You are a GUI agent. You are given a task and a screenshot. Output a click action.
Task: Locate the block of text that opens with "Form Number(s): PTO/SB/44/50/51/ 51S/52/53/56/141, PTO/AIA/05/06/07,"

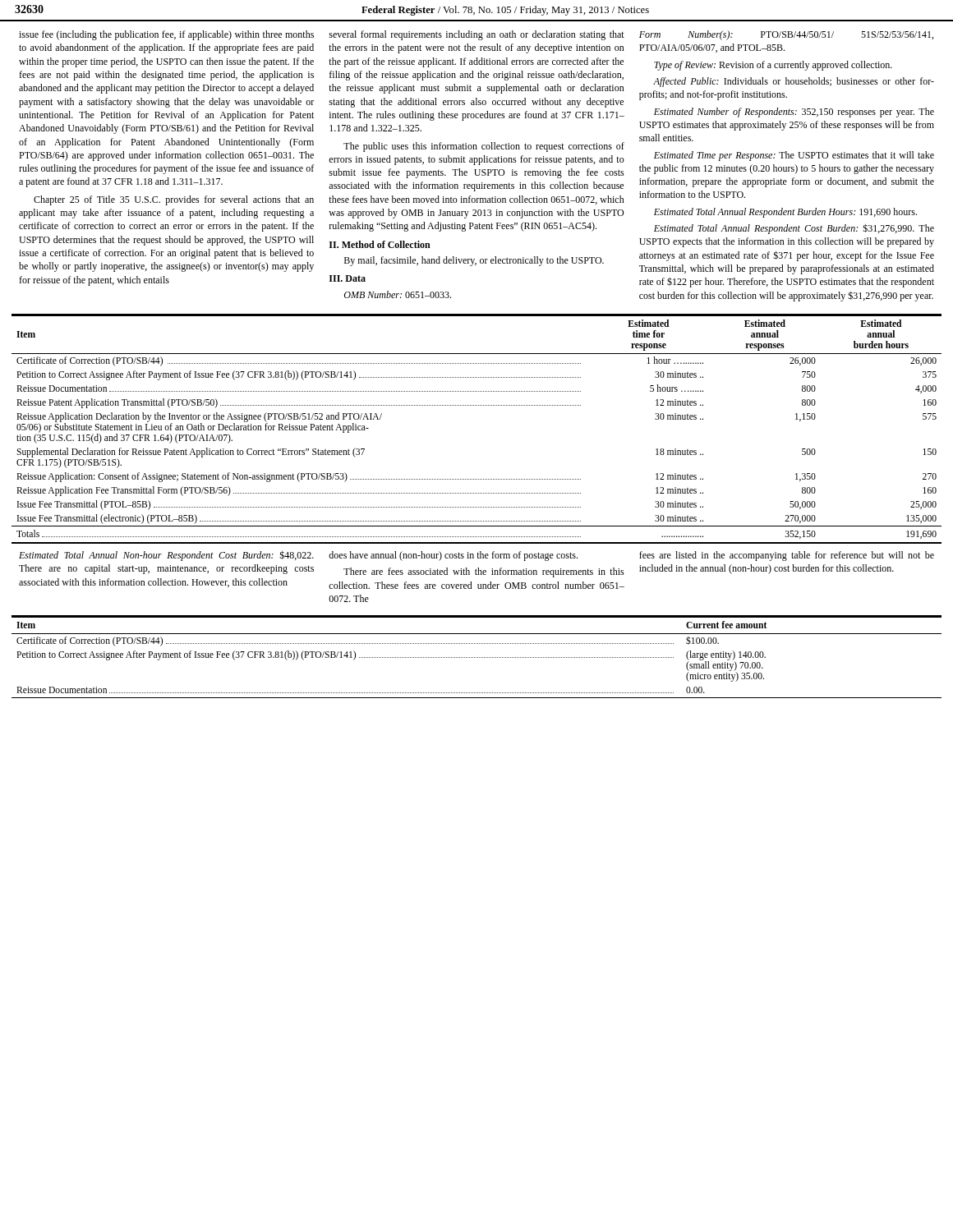(x=787, y=165)
